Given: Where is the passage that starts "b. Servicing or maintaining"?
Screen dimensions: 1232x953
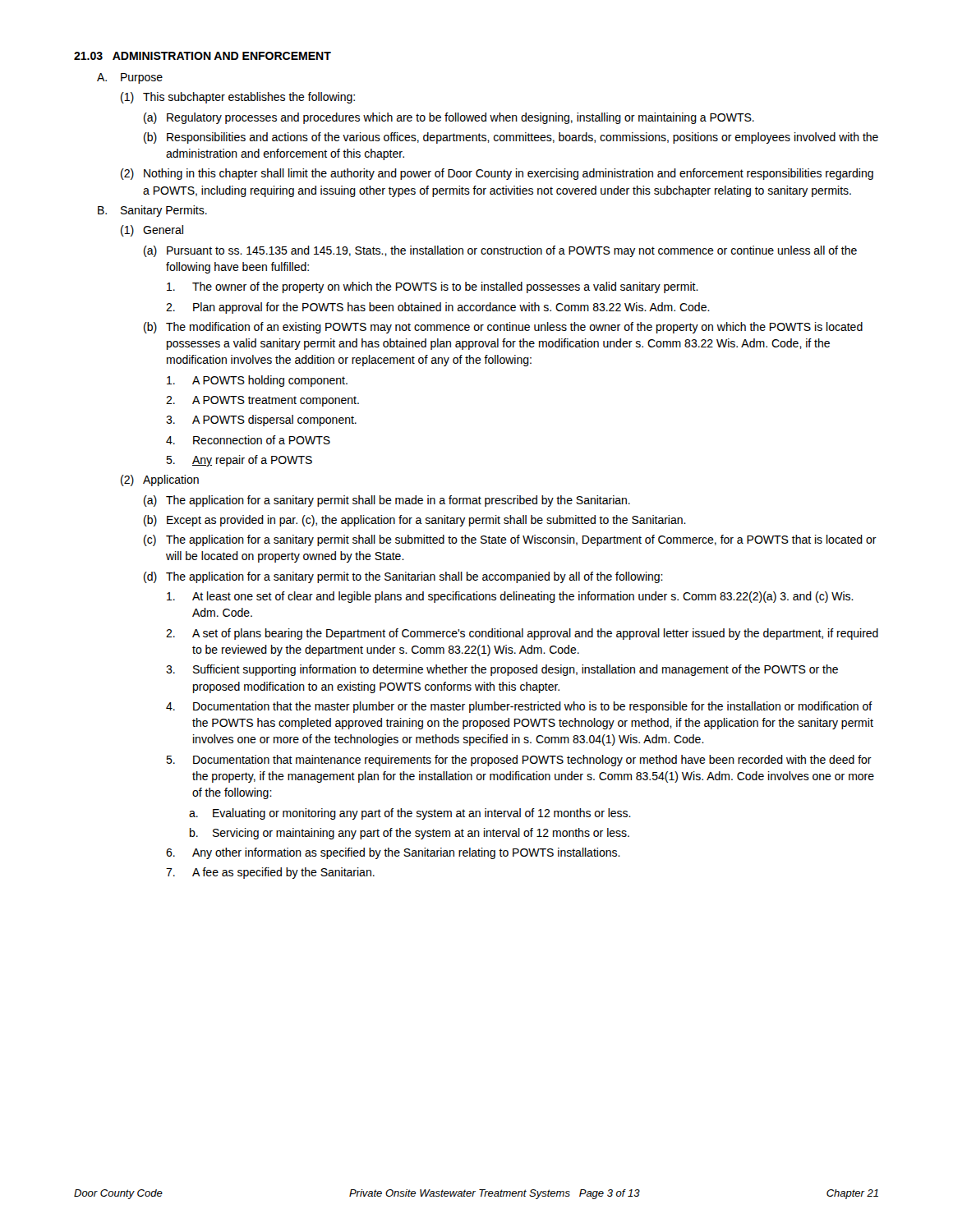Looking at the screenshot, I should [x=534, y=833].
